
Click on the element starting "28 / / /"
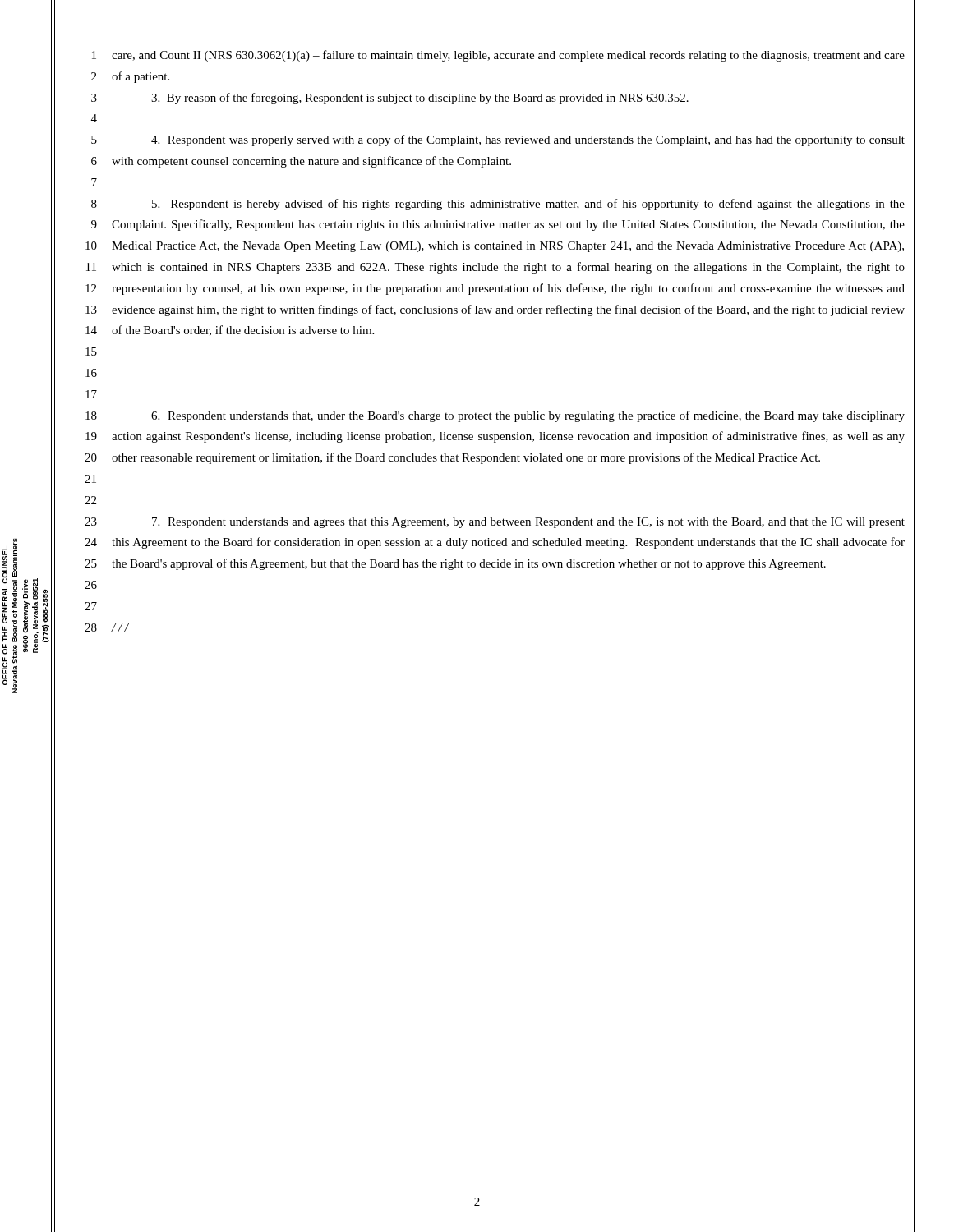click(120, 627)
